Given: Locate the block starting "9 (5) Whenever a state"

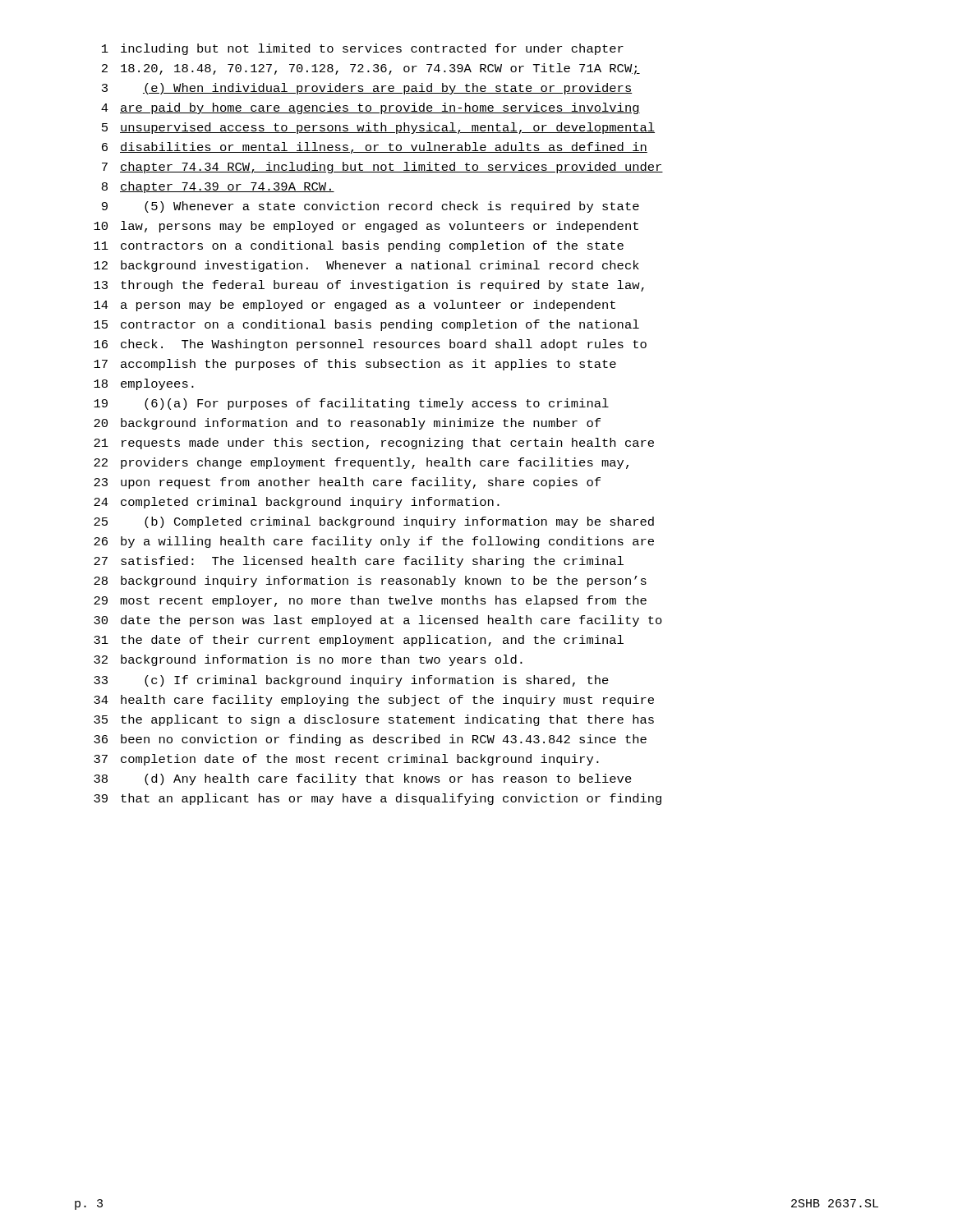Looking at the screenshot, I should pyautogui.click(x=476, y=207).
